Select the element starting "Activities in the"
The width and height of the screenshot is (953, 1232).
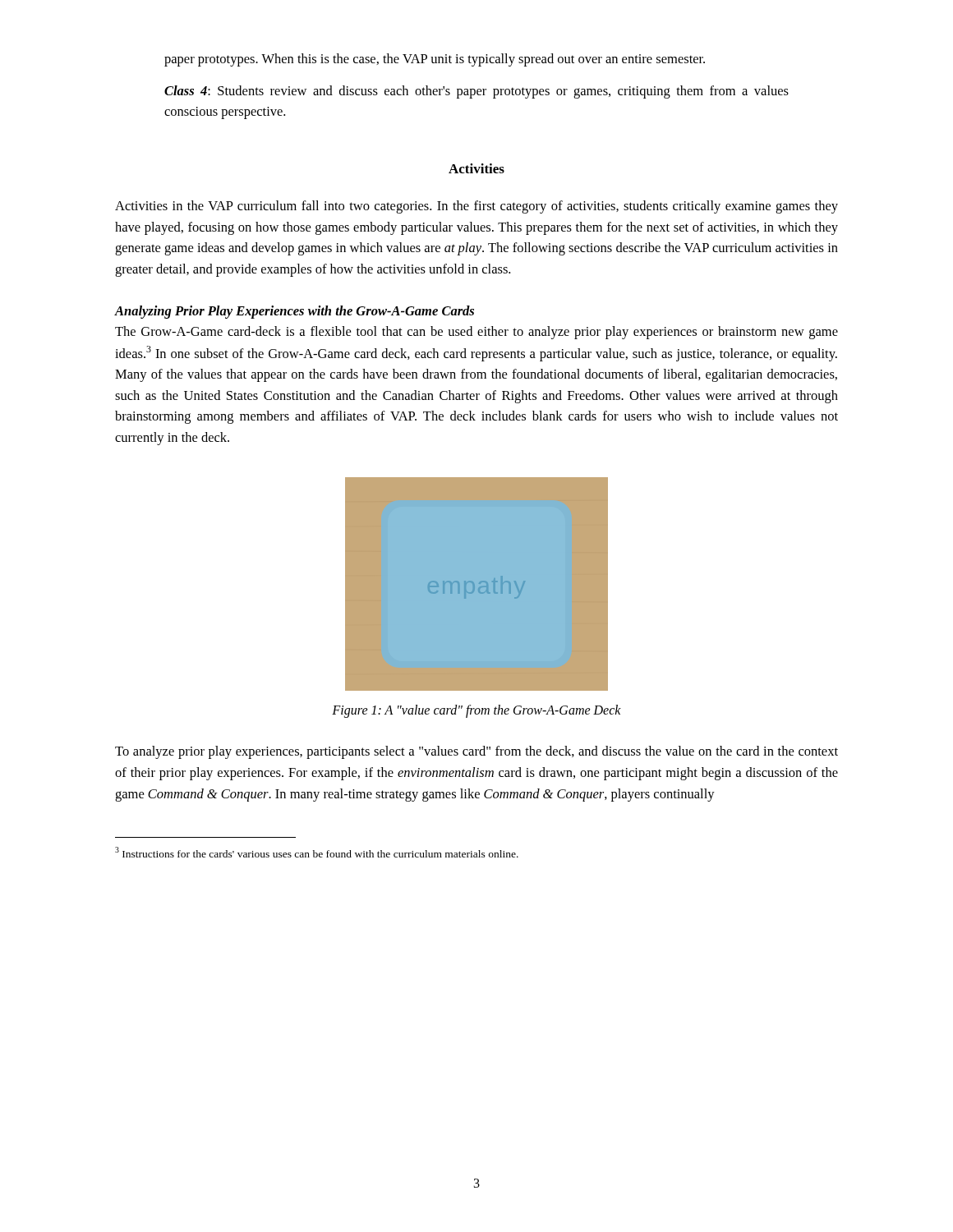(x=476, y=237)
